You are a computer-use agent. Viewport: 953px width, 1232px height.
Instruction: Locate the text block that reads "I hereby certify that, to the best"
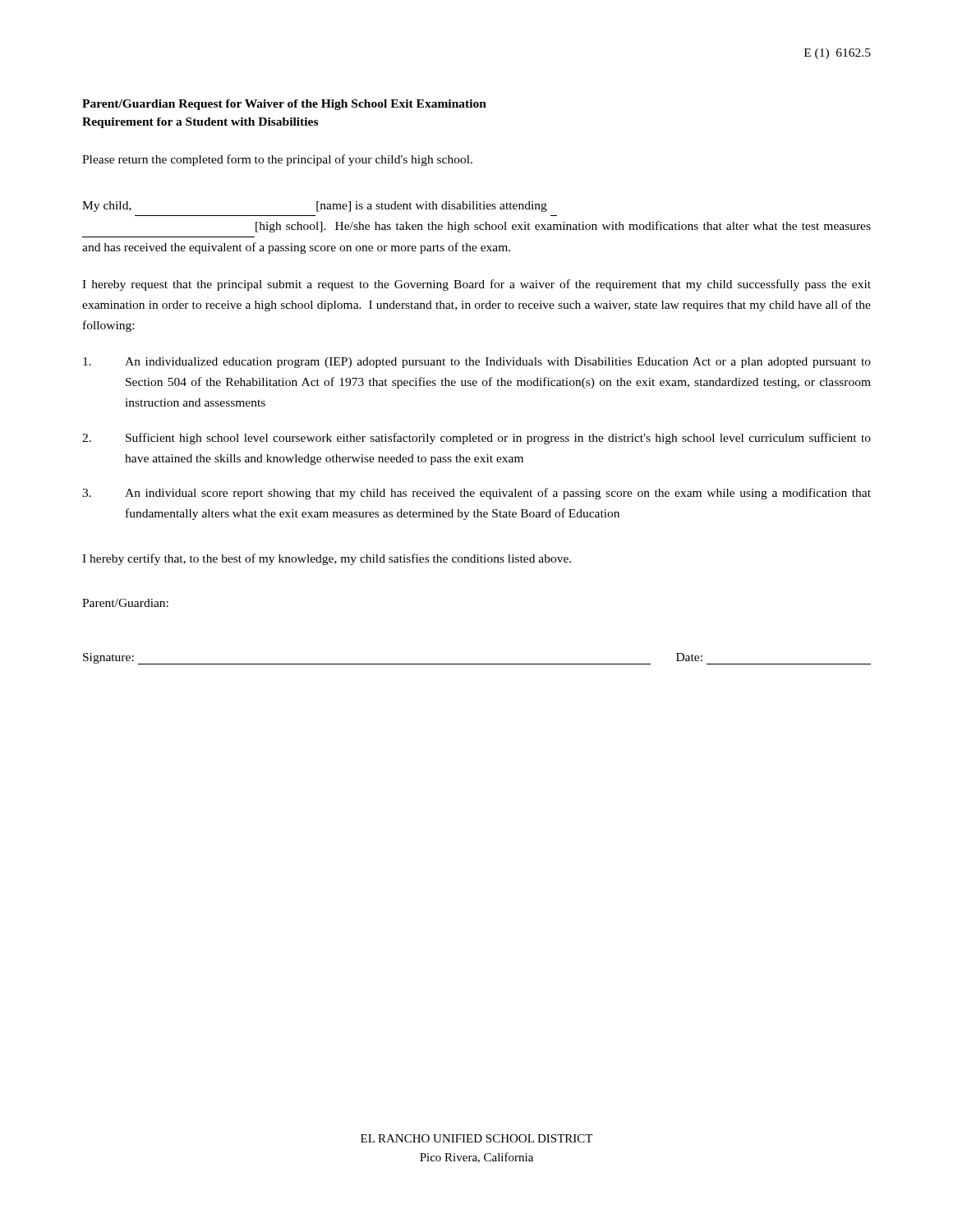(x=327, y=558)
